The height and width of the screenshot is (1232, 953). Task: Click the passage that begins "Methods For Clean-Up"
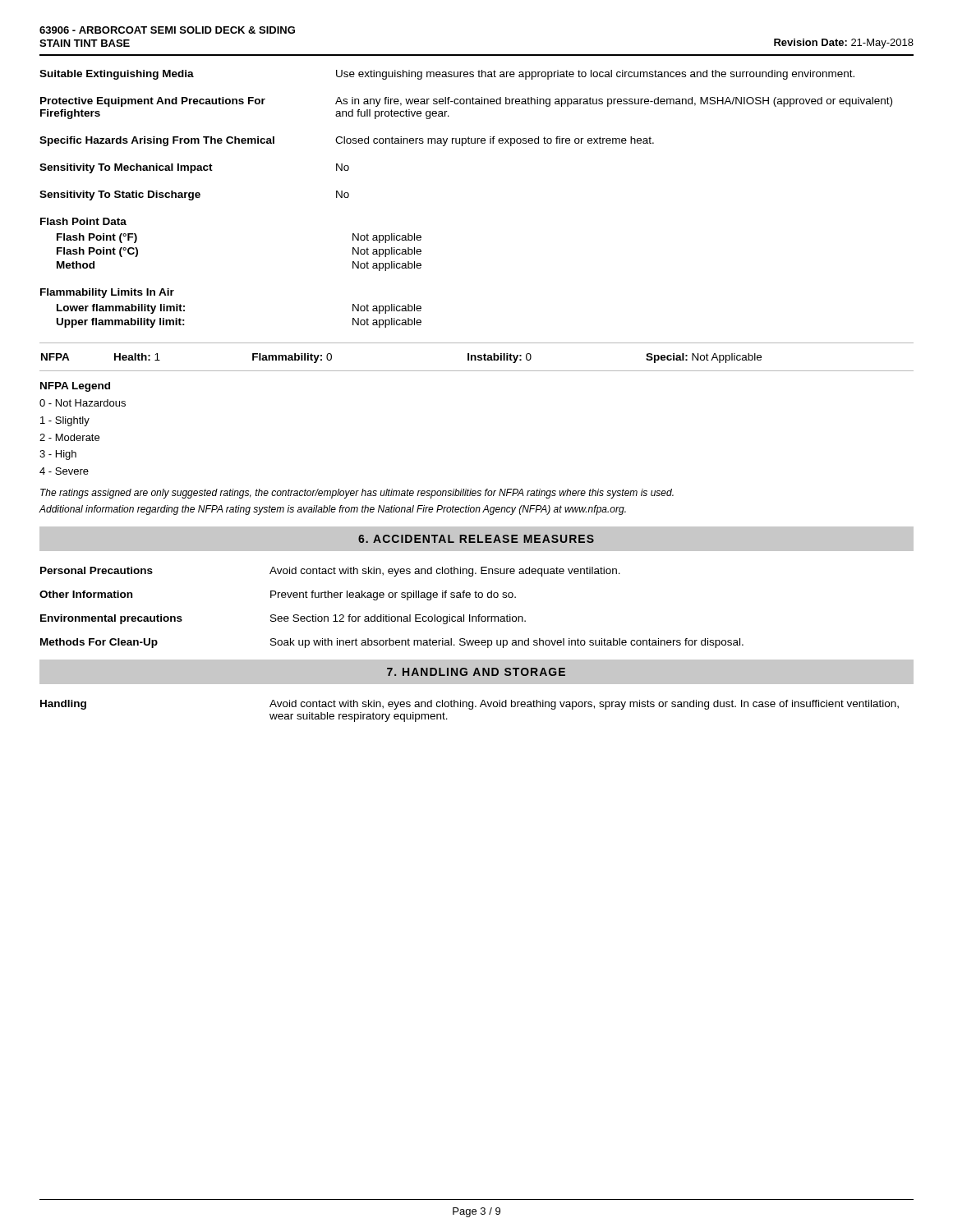[476, 642]
